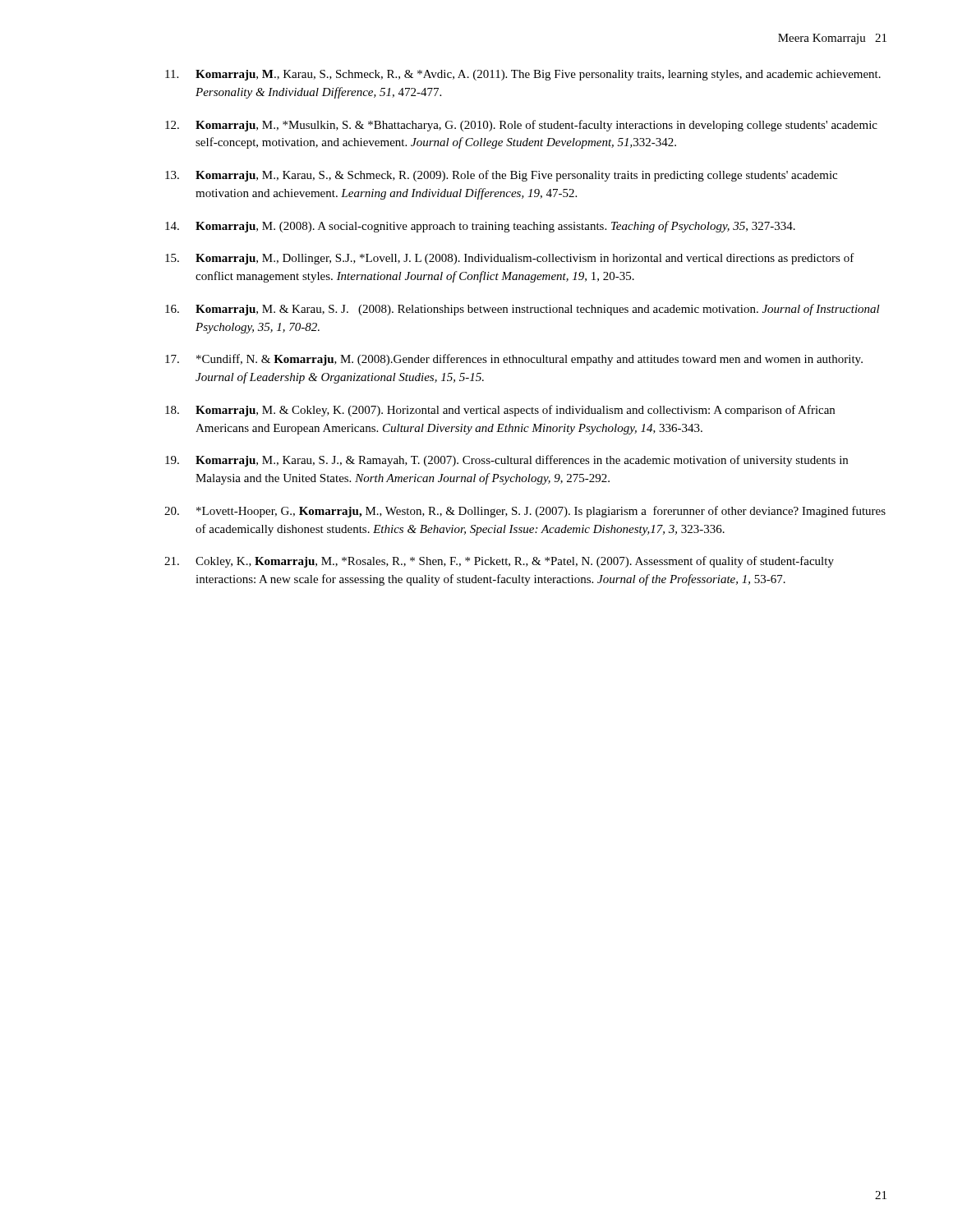Where is the passage that starts "21. Cokley, K., Komarraju,"?
Viewport: 953px width, 1232px height.
point(526,571)
